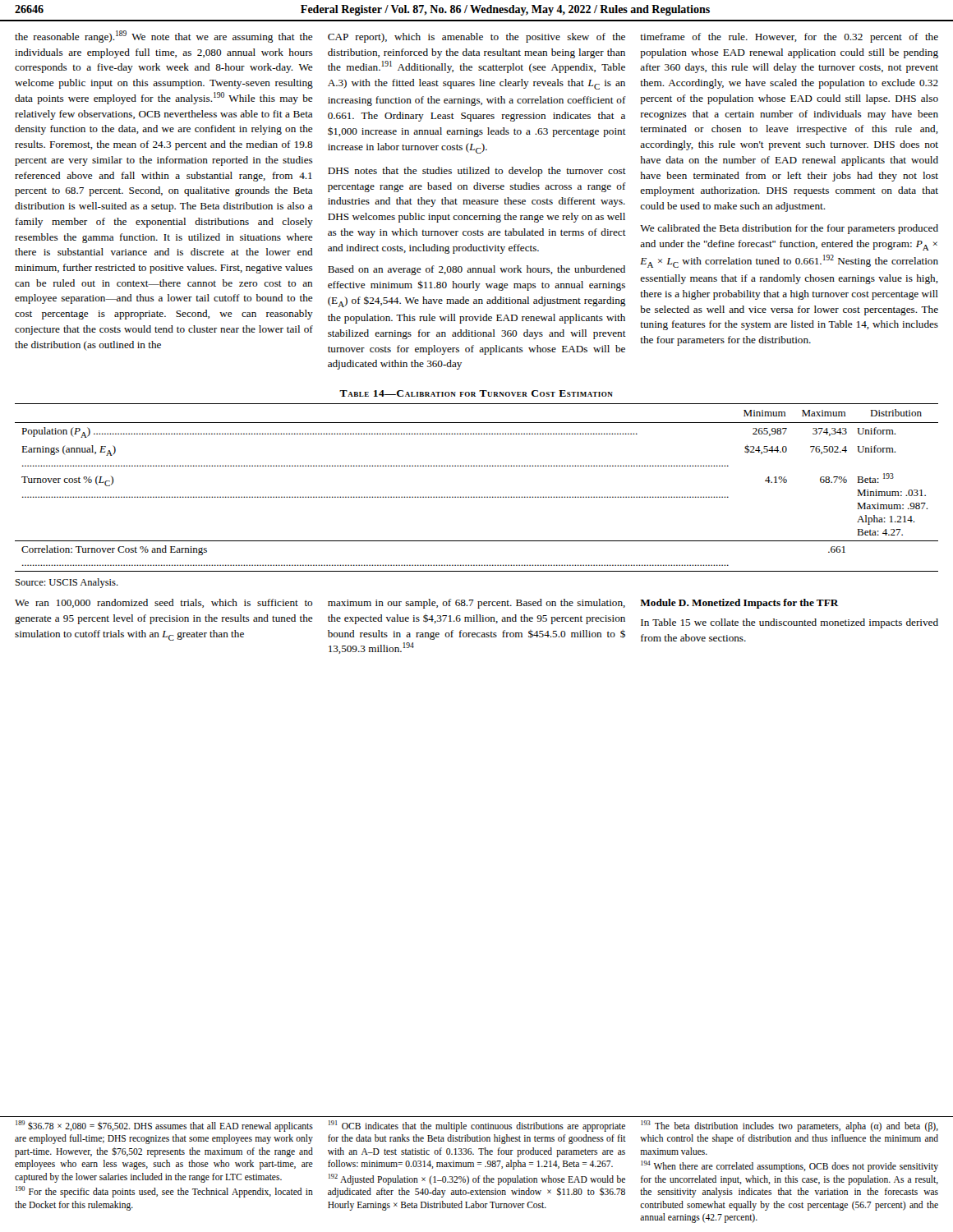
Task: Click on the footnote containing "189 $36.78 × 2,080"
Action: coord(164,1152)
